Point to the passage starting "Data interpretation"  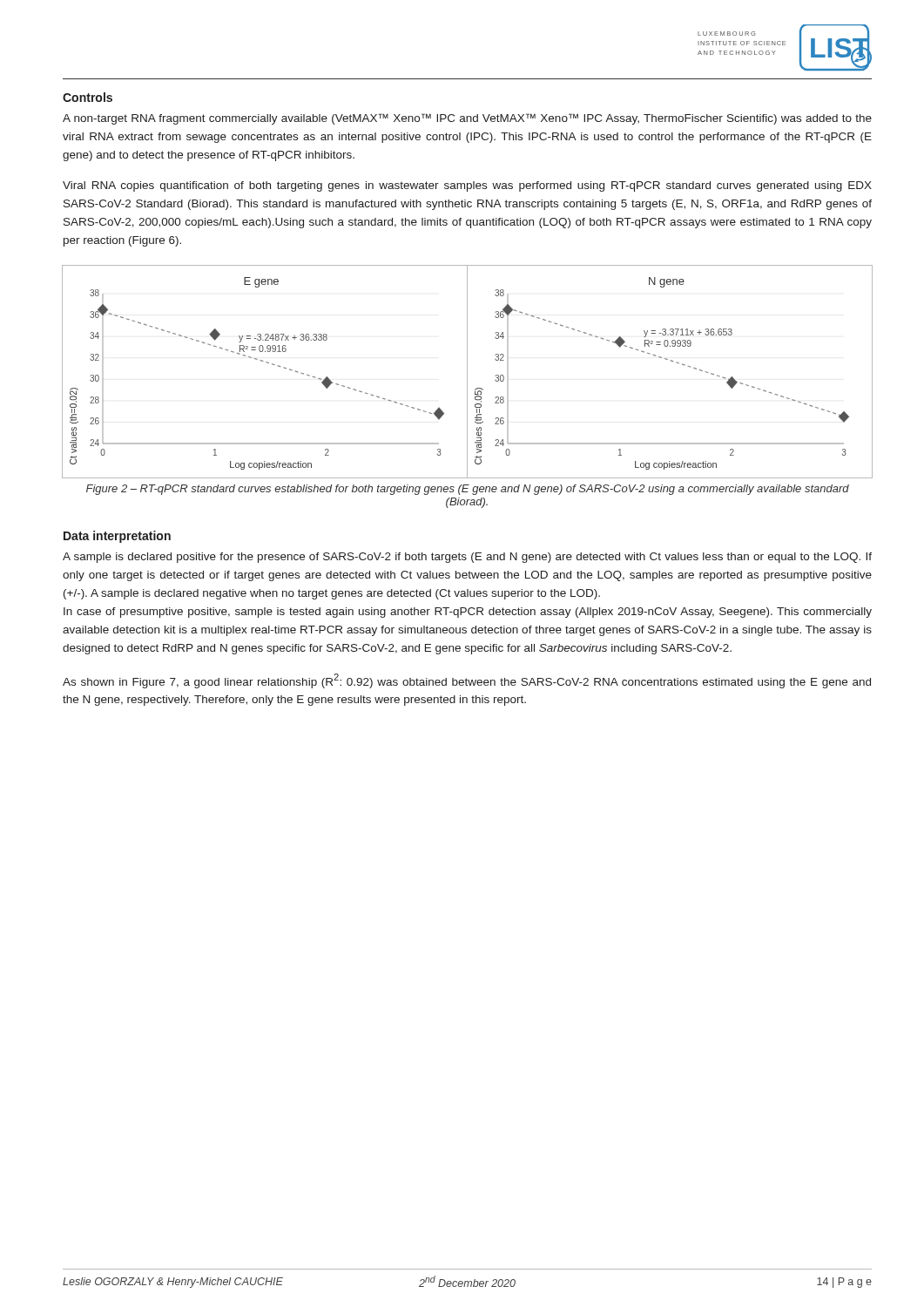click(x=117, y=536)
